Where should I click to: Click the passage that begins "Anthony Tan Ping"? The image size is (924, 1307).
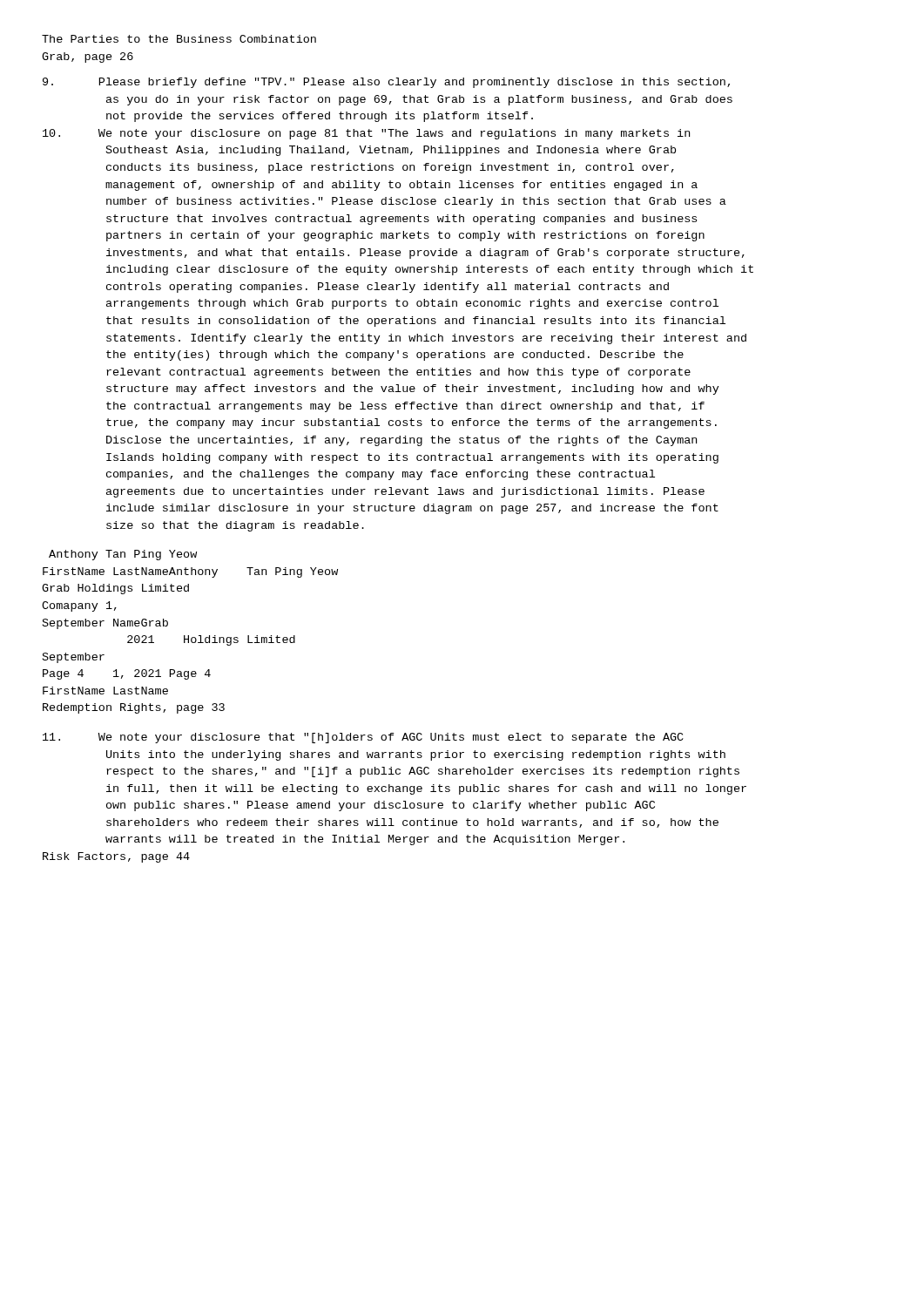click(190, 632)
